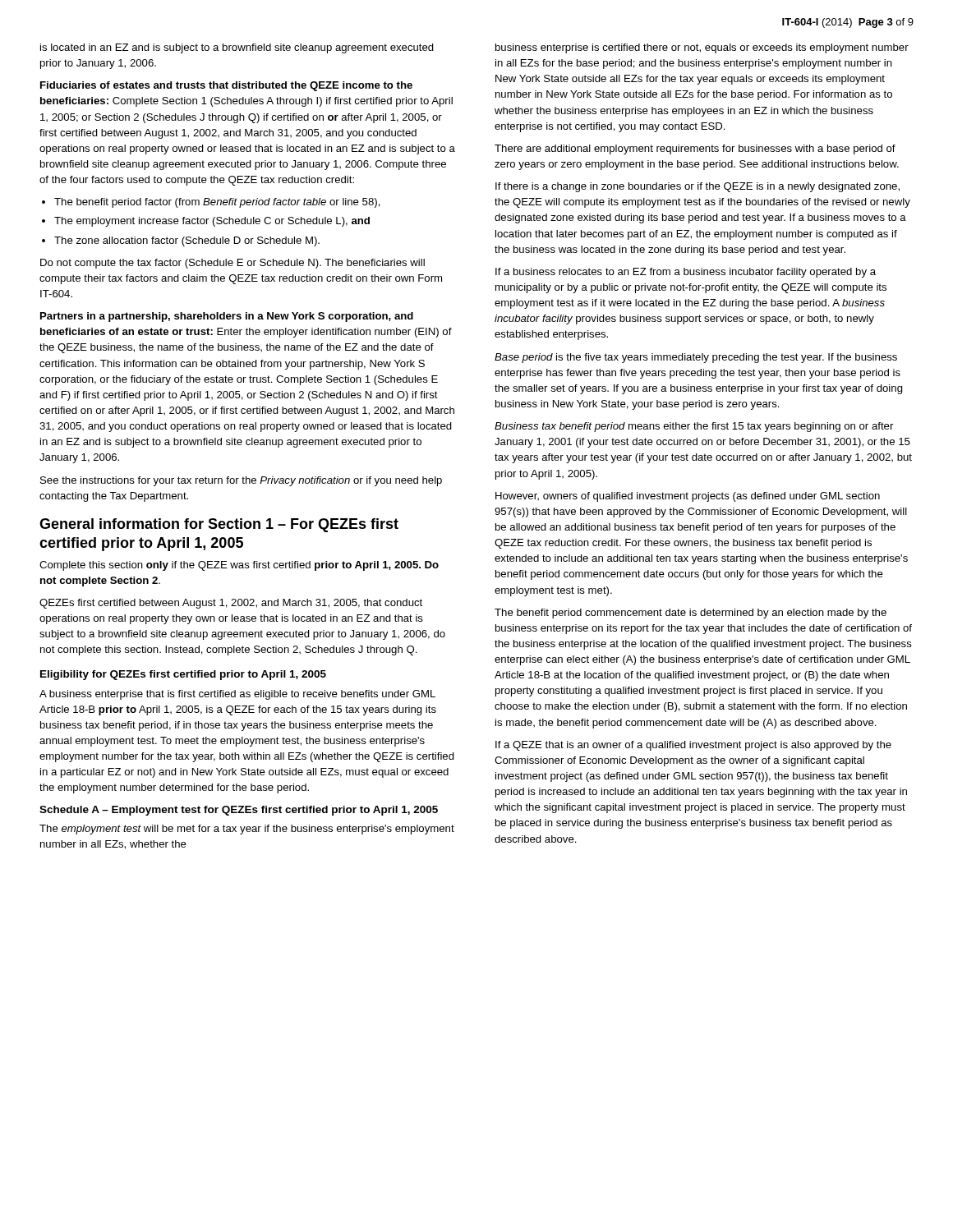Locate the text block that reads "However, owners of qualified investment"
The image size is (953, 1232).
pyautogui.click(x=701, y=543)
